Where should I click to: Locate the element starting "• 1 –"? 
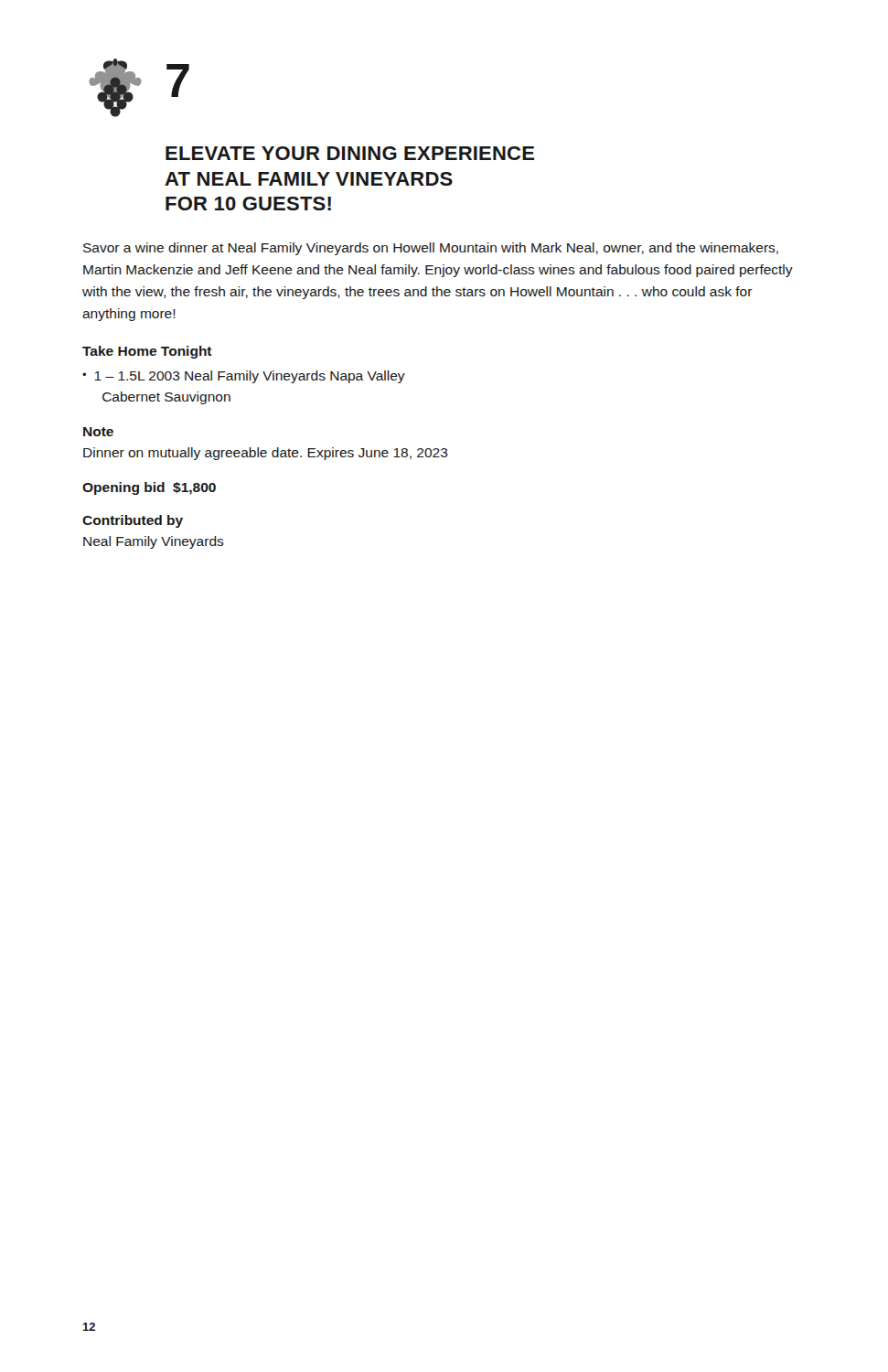point(244,386)
